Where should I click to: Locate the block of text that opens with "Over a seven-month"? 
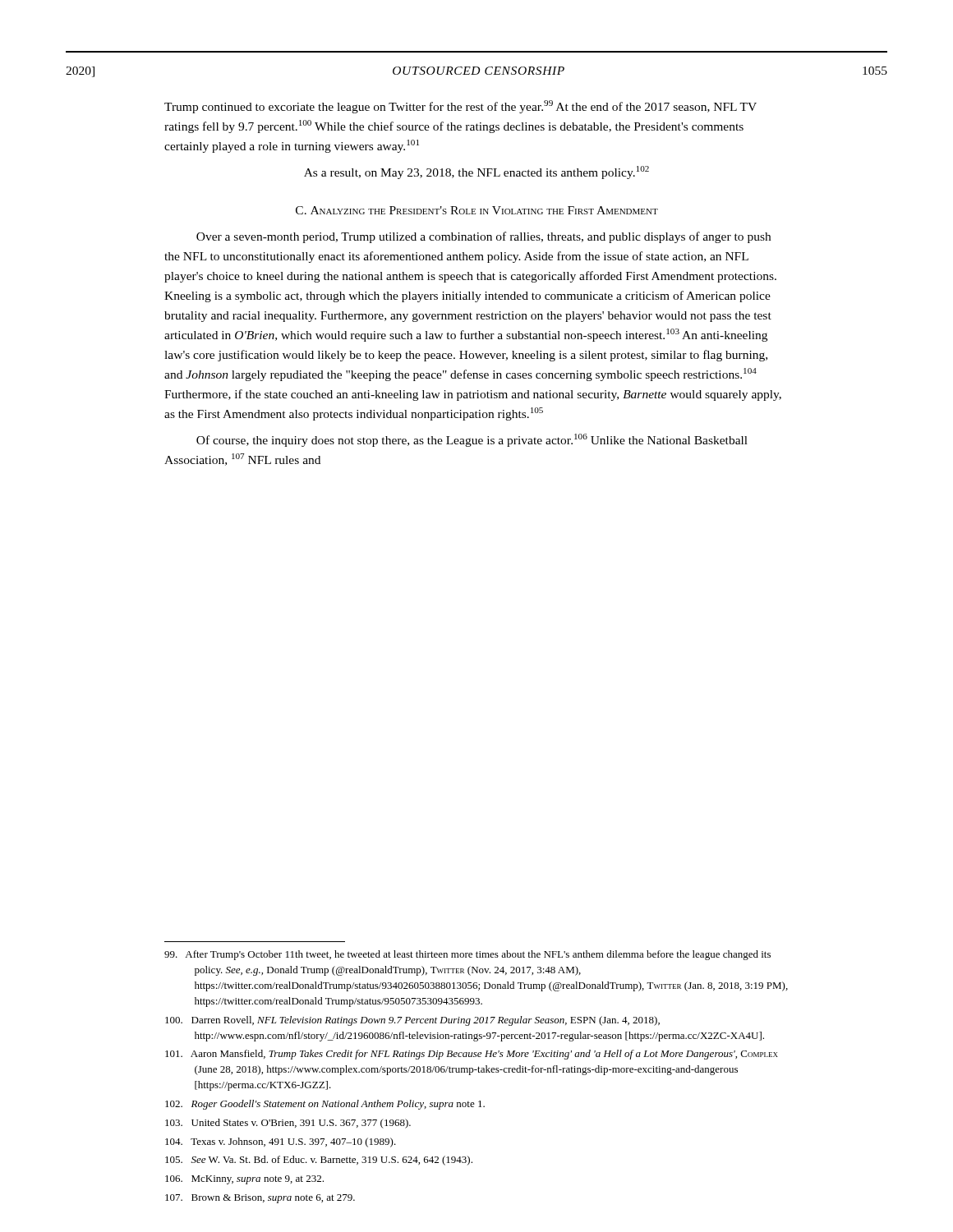pos(476,325)
